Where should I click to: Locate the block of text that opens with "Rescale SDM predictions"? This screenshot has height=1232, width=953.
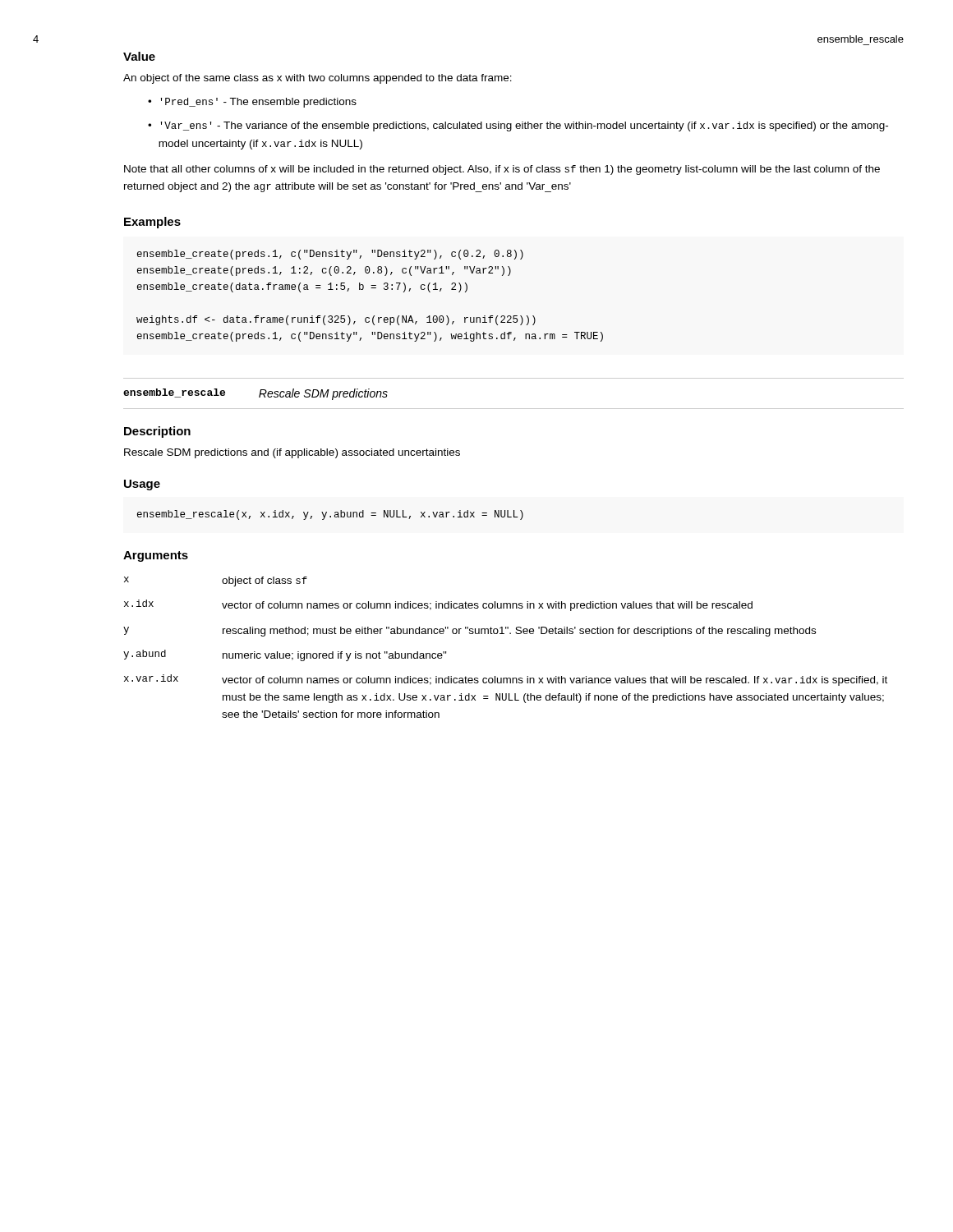(292, 452)
